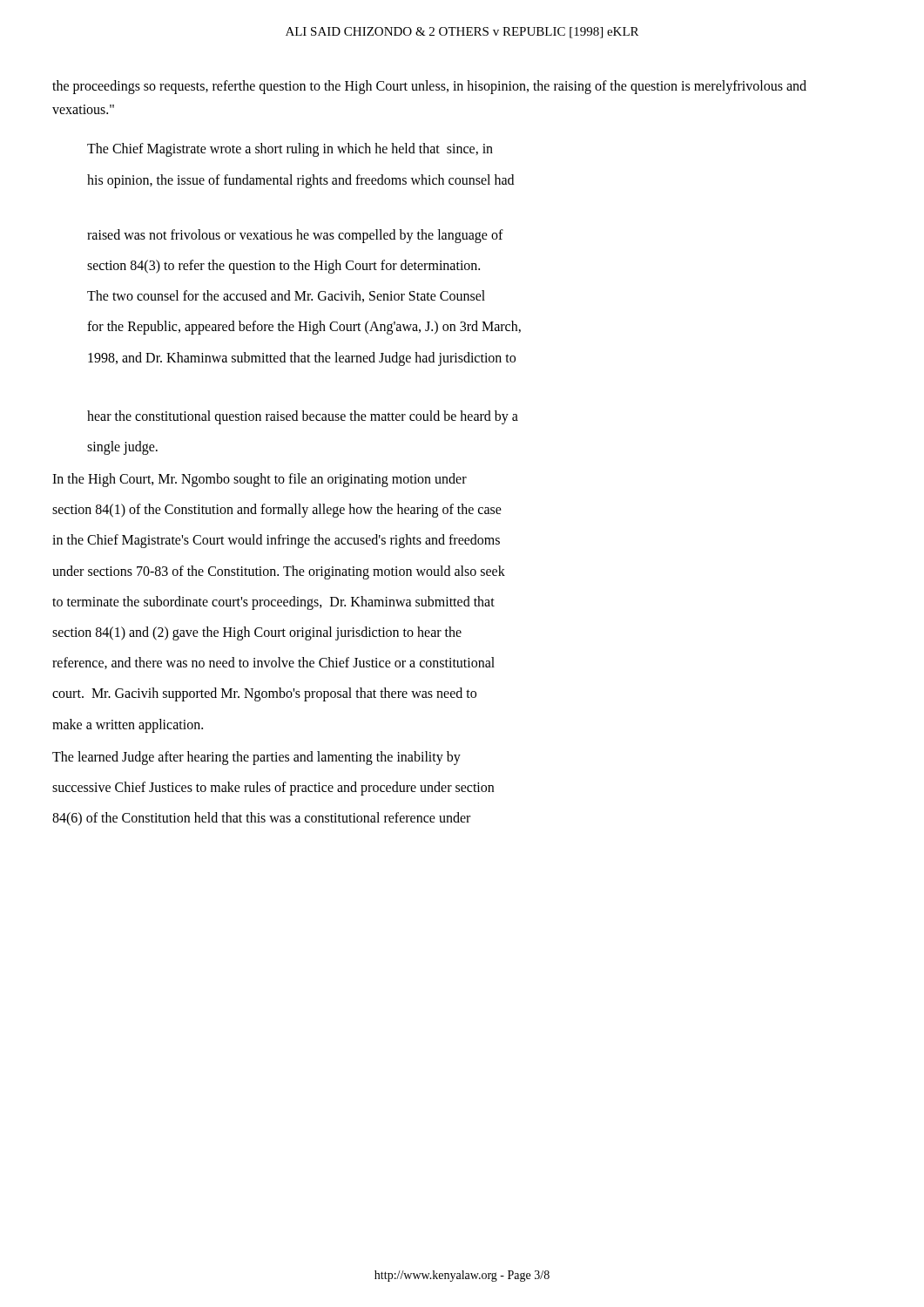The height and width of the screenshot is (1307, 924).
Task: Locate the block of text that opens with "the proceedings so"
Action: tap(429, 98)
